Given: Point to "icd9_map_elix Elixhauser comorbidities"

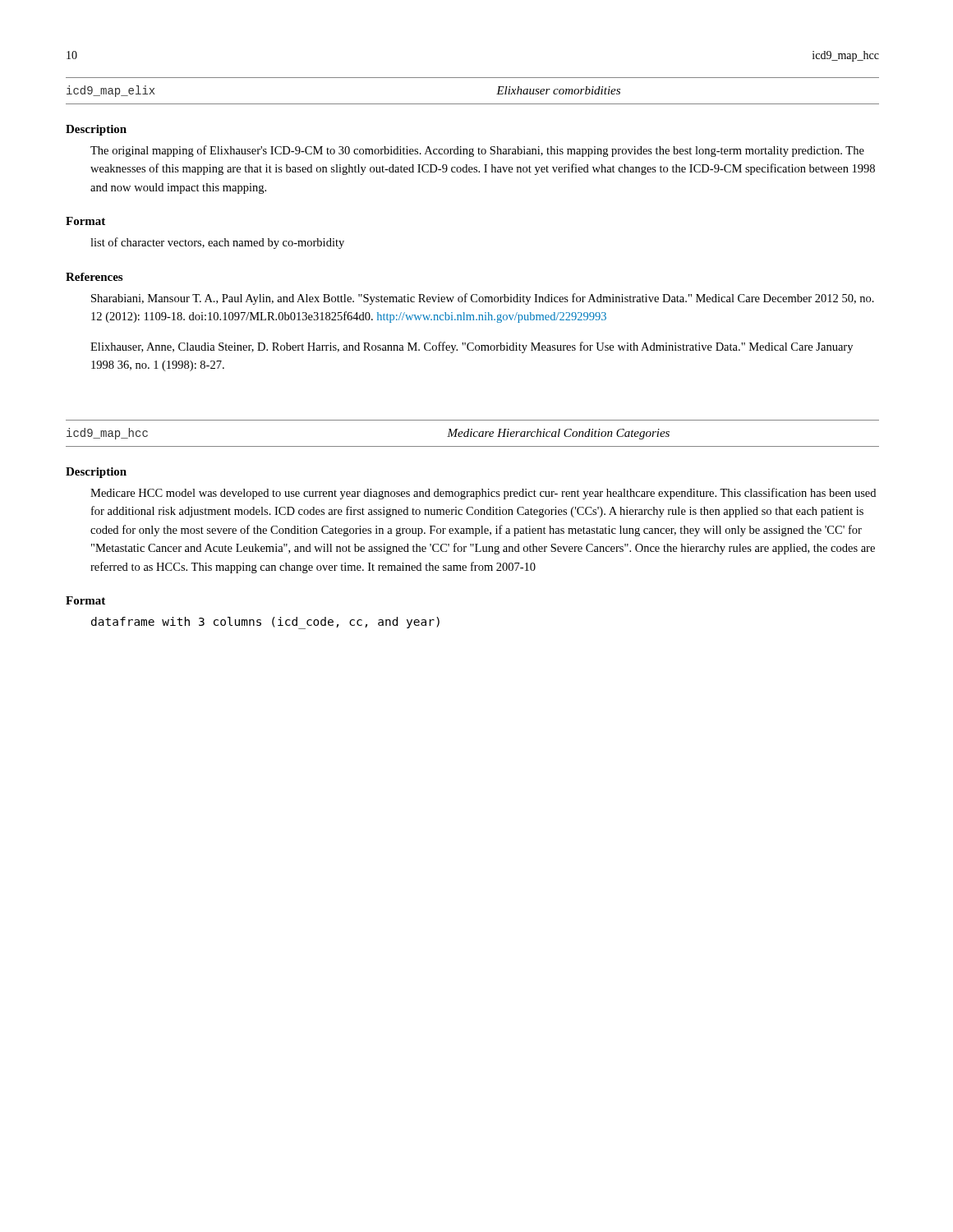Looking at the screenshot, I should coord(110,91).
